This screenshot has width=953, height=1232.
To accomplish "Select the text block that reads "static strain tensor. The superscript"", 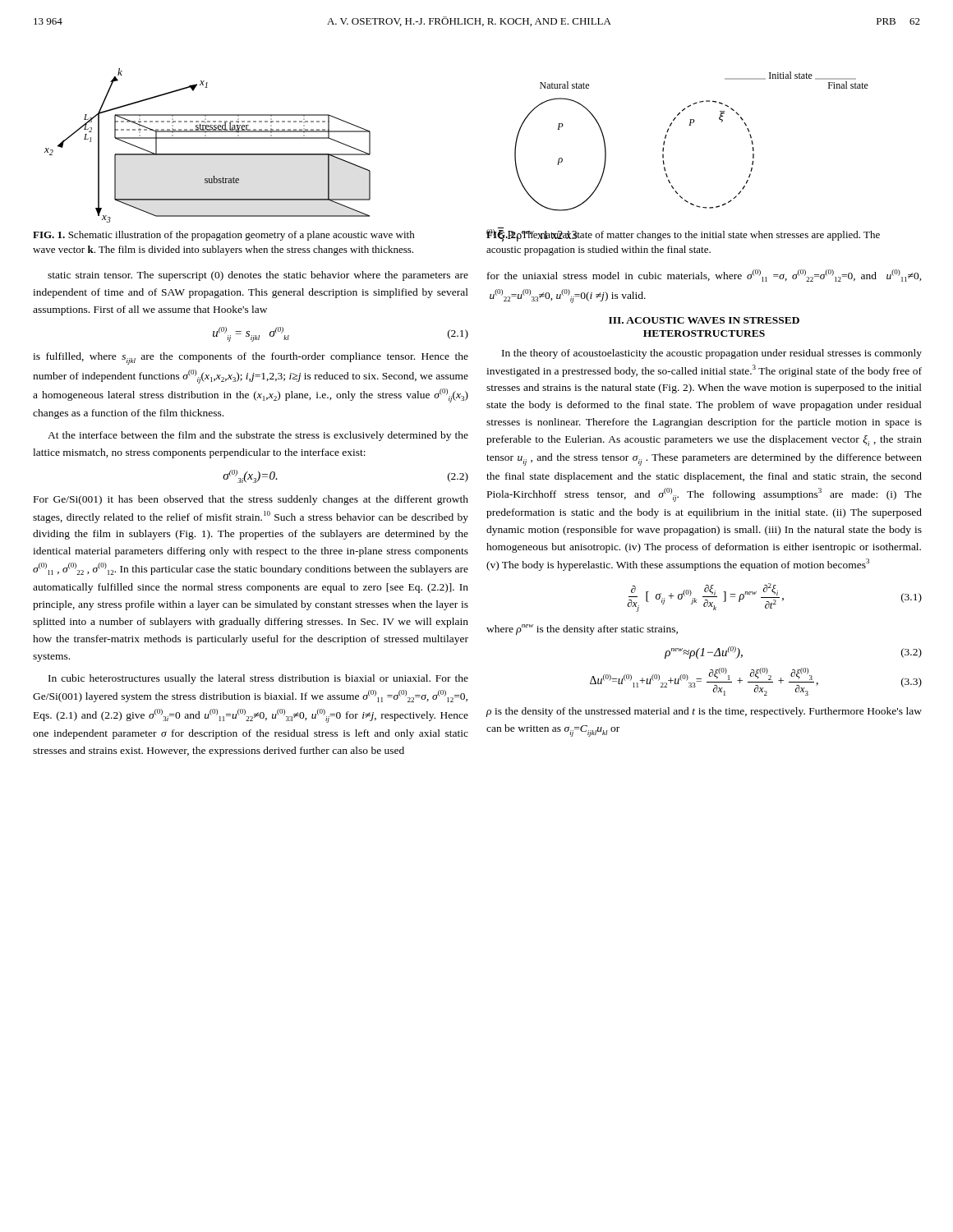I will pos(251,293).
